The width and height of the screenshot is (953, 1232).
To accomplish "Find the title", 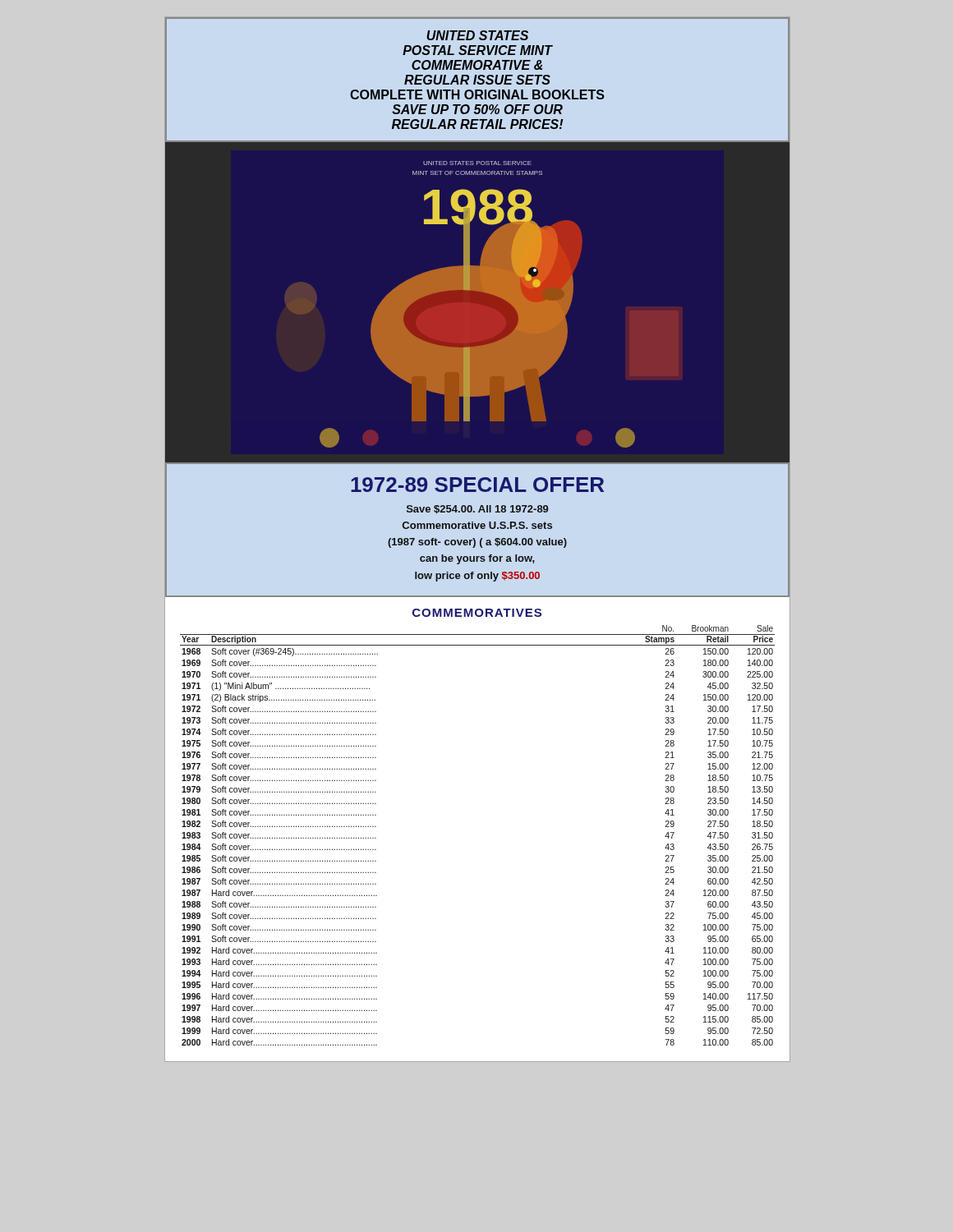I will (x=477, y=80).
